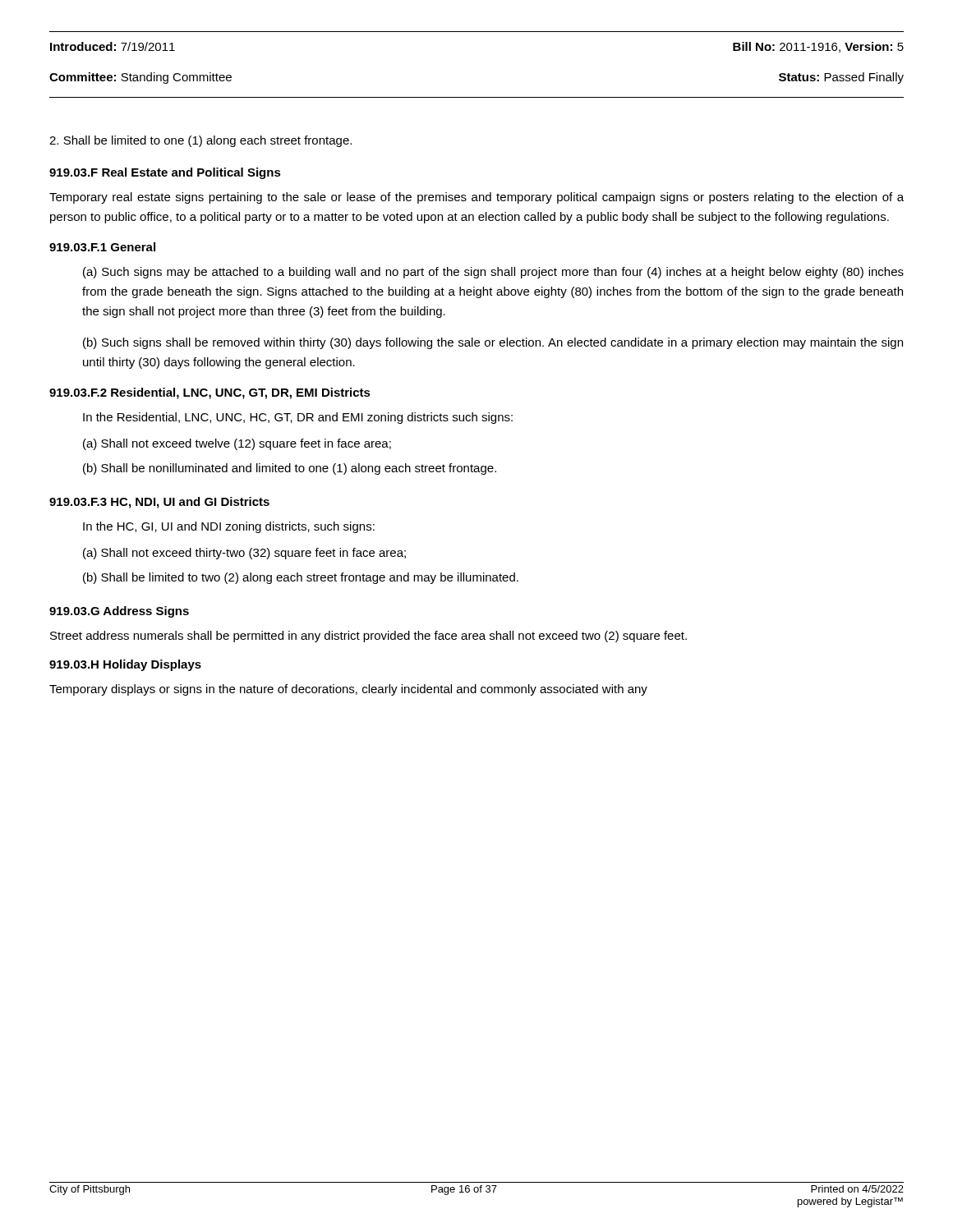Click on the region starting "2. Shall be limited"
The height and width of the screenshot is (1232, 953).
pos(201,140)
